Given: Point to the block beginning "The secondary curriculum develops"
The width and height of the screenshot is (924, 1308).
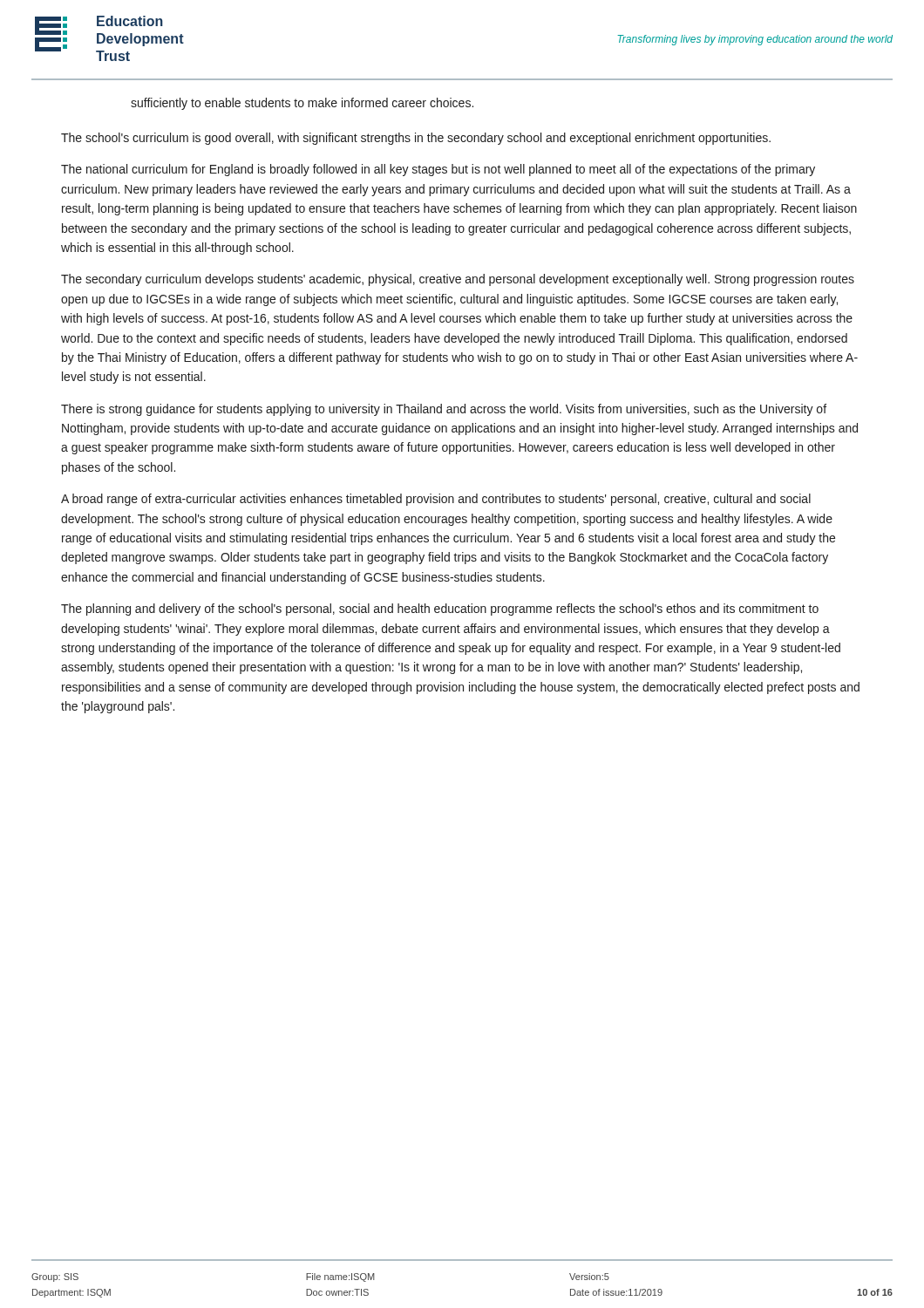Looking at the screenshot, I should pyautogui.click(x=459, y=328).
